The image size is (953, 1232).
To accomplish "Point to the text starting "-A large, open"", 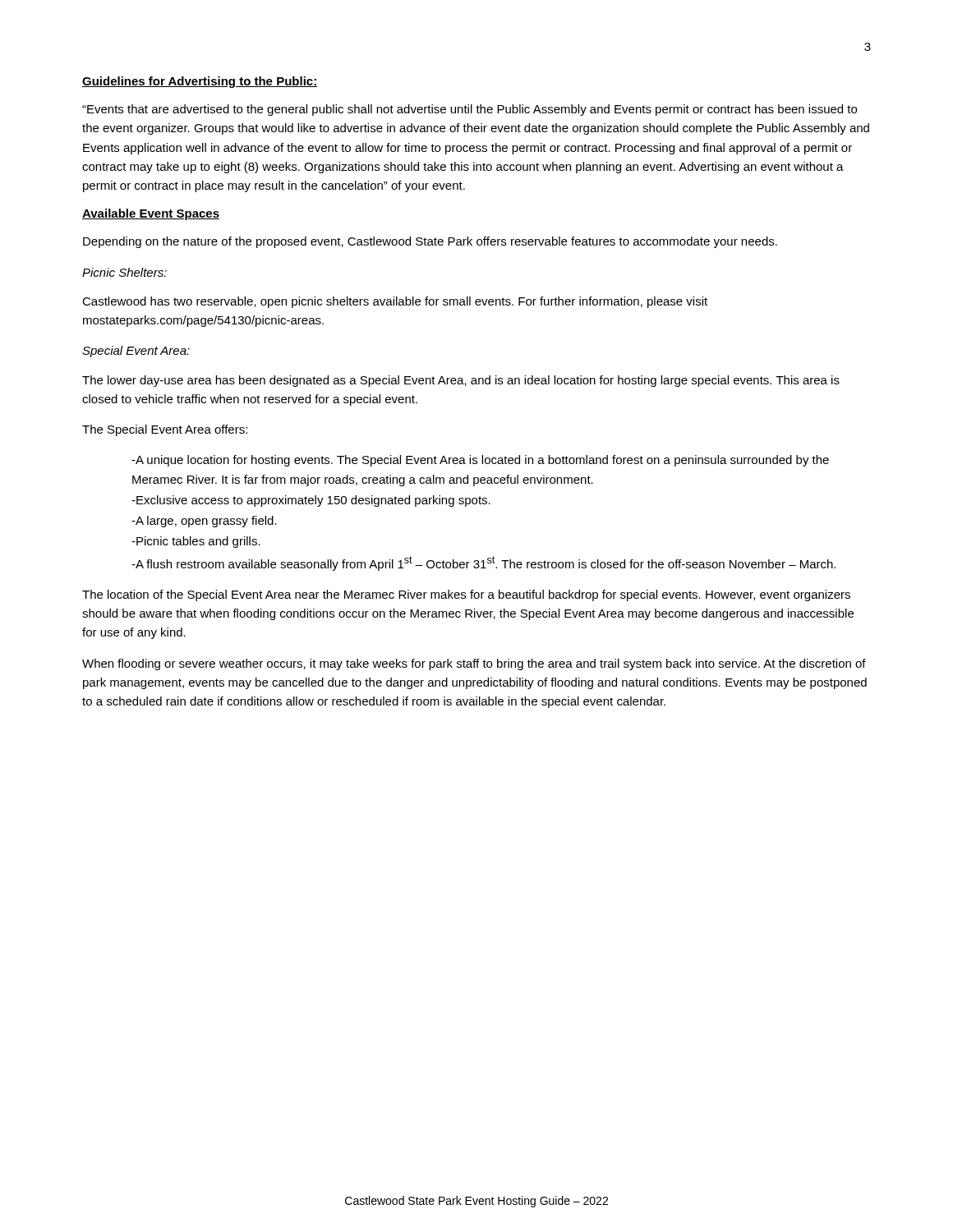I will tap(204, 520).
